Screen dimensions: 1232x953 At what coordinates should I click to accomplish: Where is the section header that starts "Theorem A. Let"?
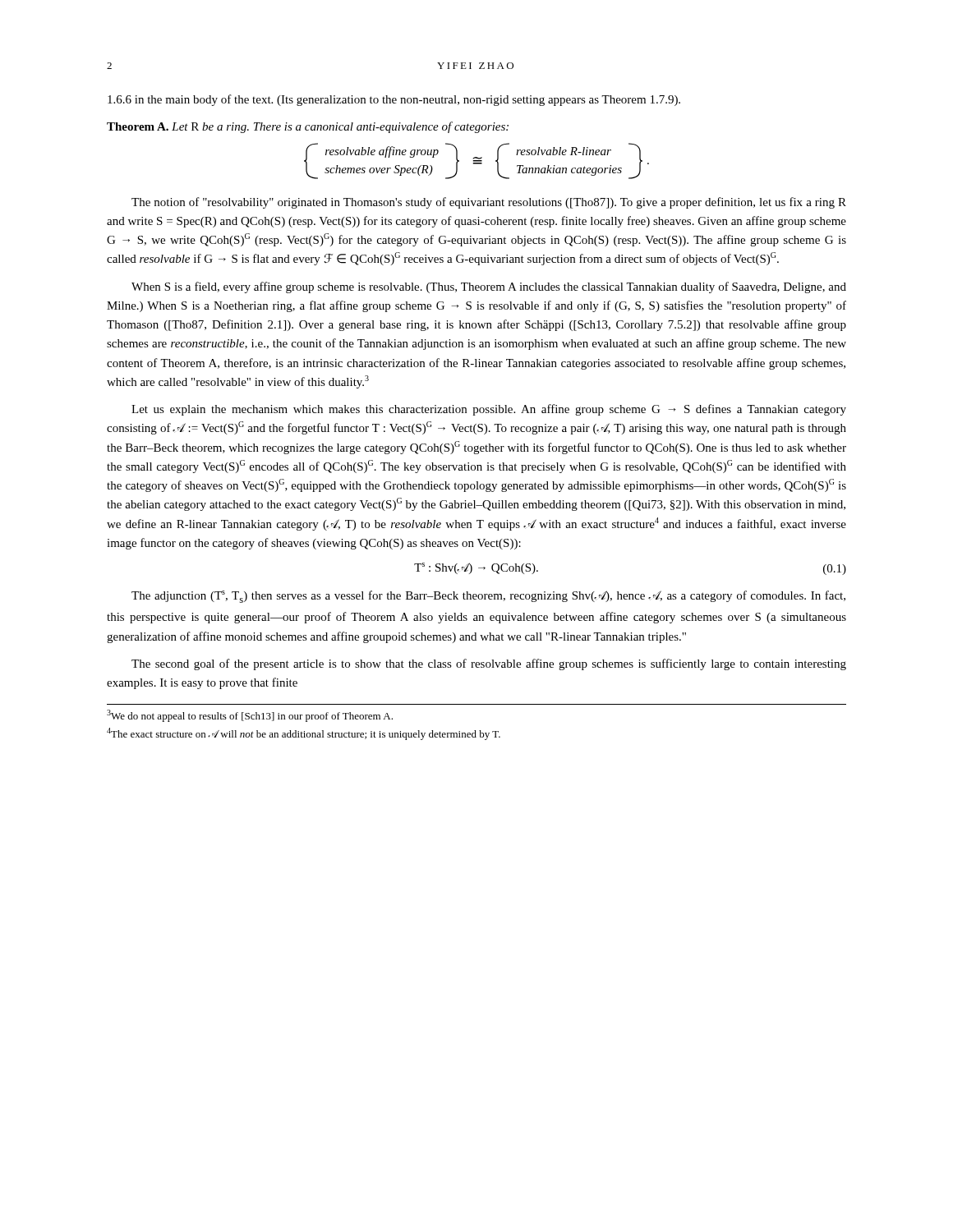click(x=476, y=127)
